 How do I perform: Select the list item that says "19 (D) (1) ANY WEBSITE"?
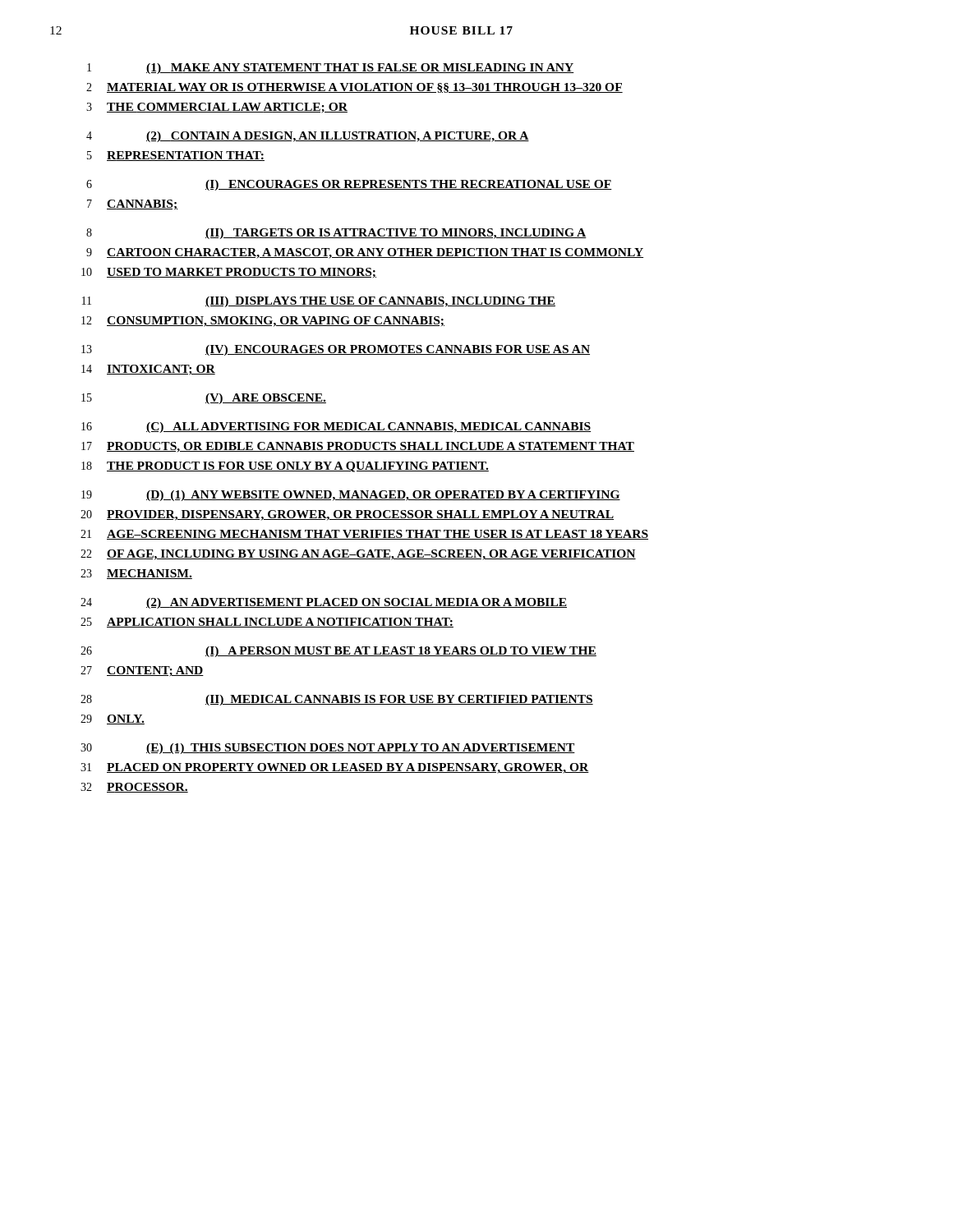coord(476,534)
